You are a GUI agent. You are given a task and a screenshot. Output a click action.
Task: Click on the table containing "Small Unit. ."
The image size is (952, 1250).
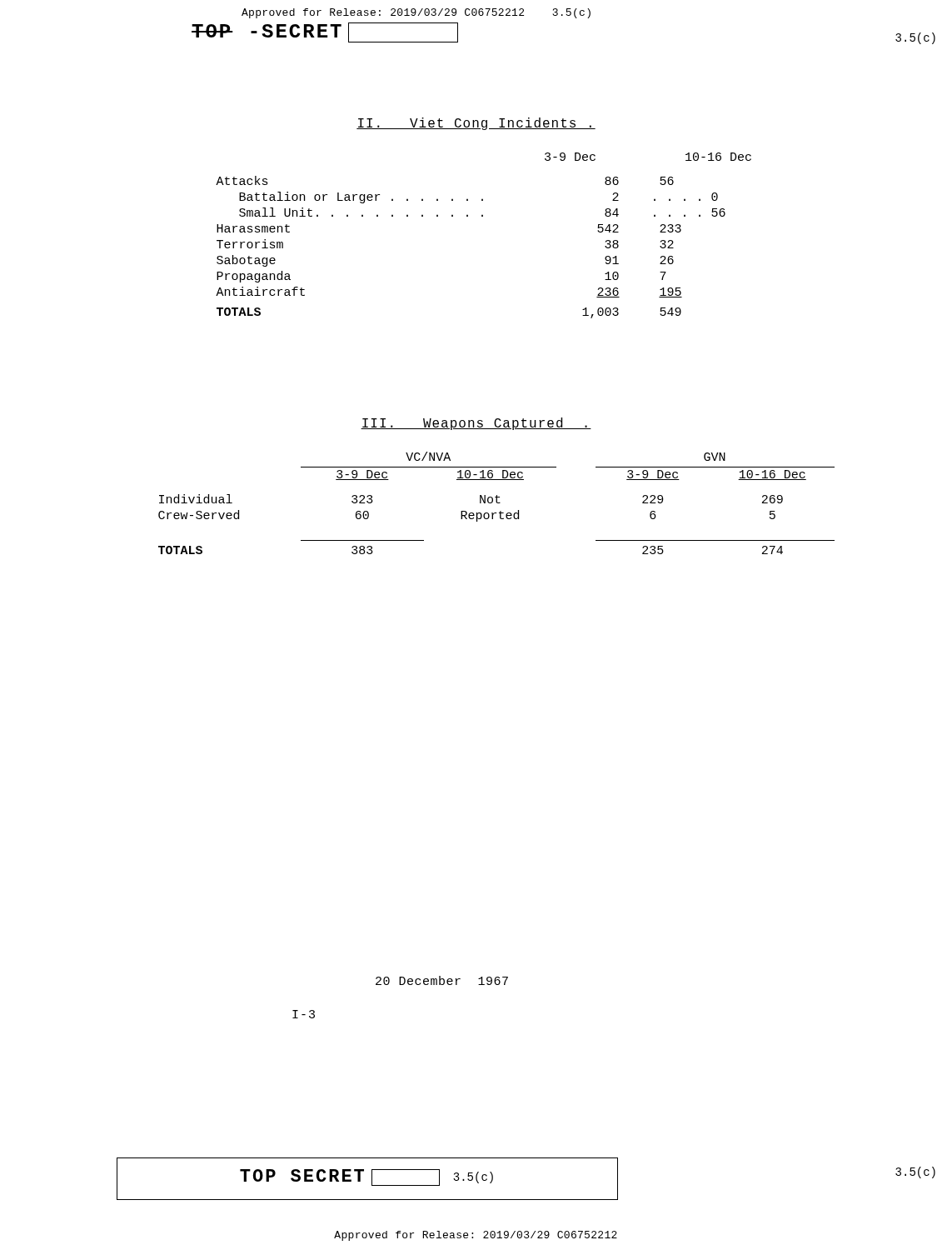click(x=501, y=235)
